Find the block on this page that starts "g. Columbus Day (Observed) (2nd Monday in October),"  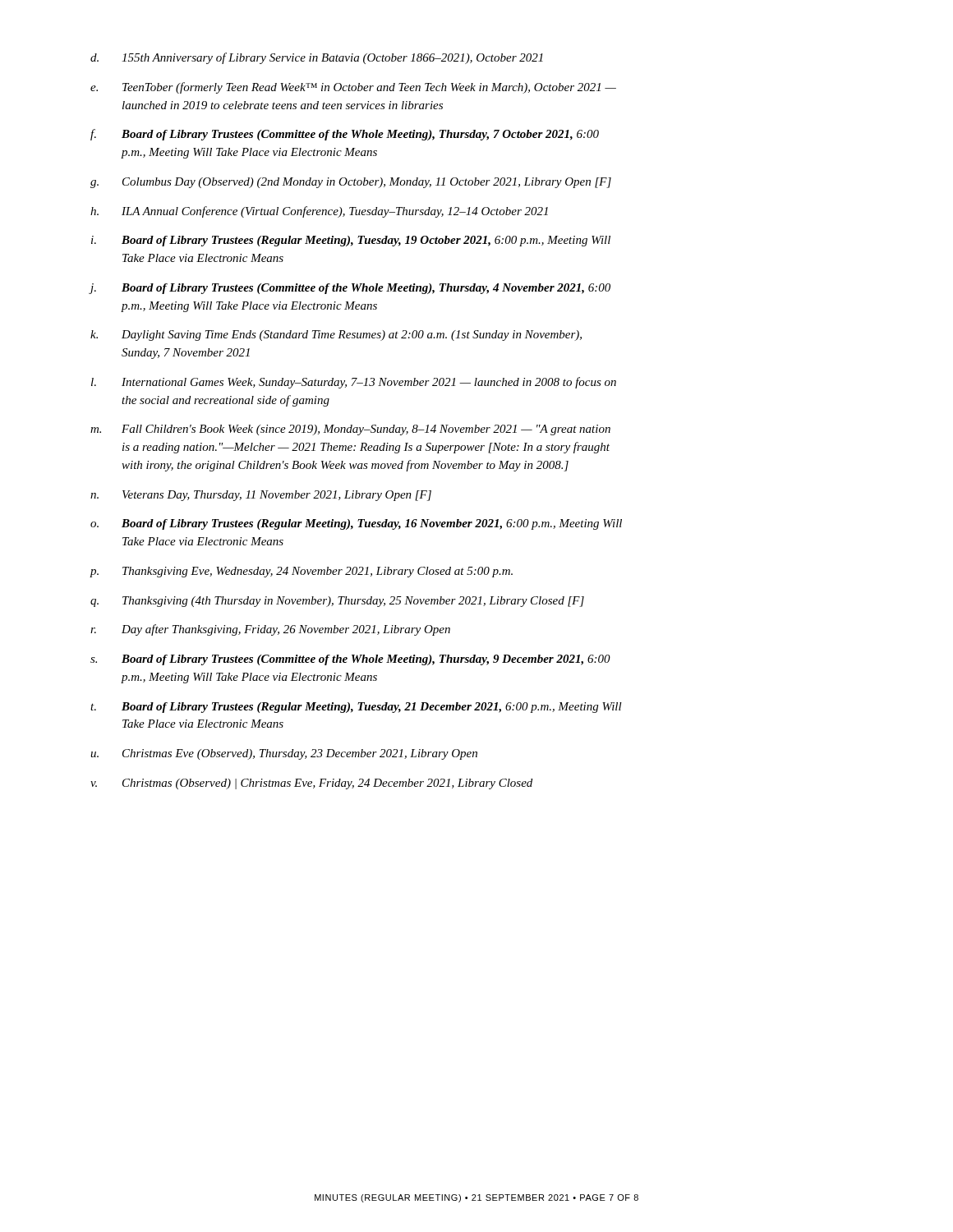[x=476, y=182]
